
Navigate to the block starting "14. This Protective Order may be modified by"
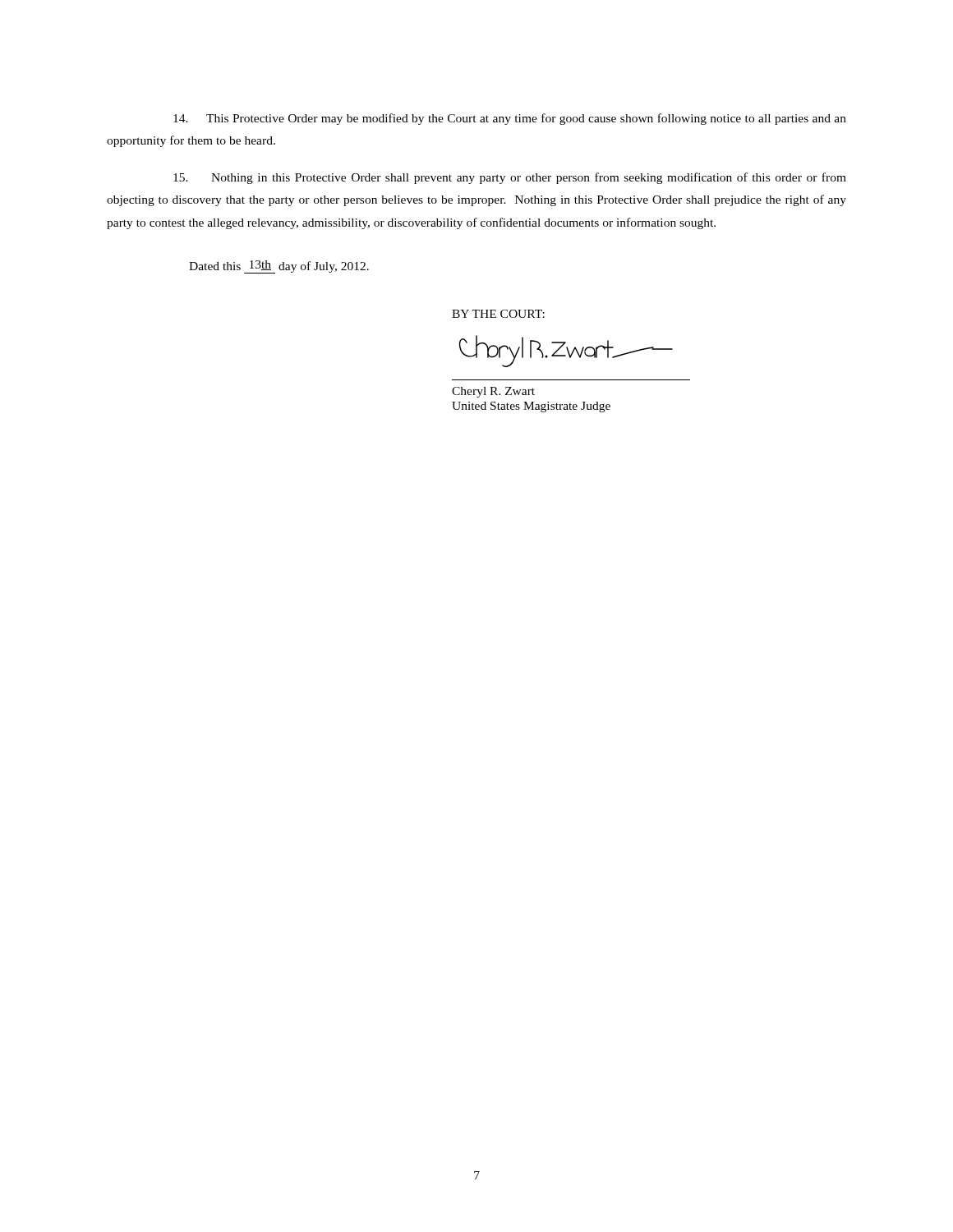[476, 129]
